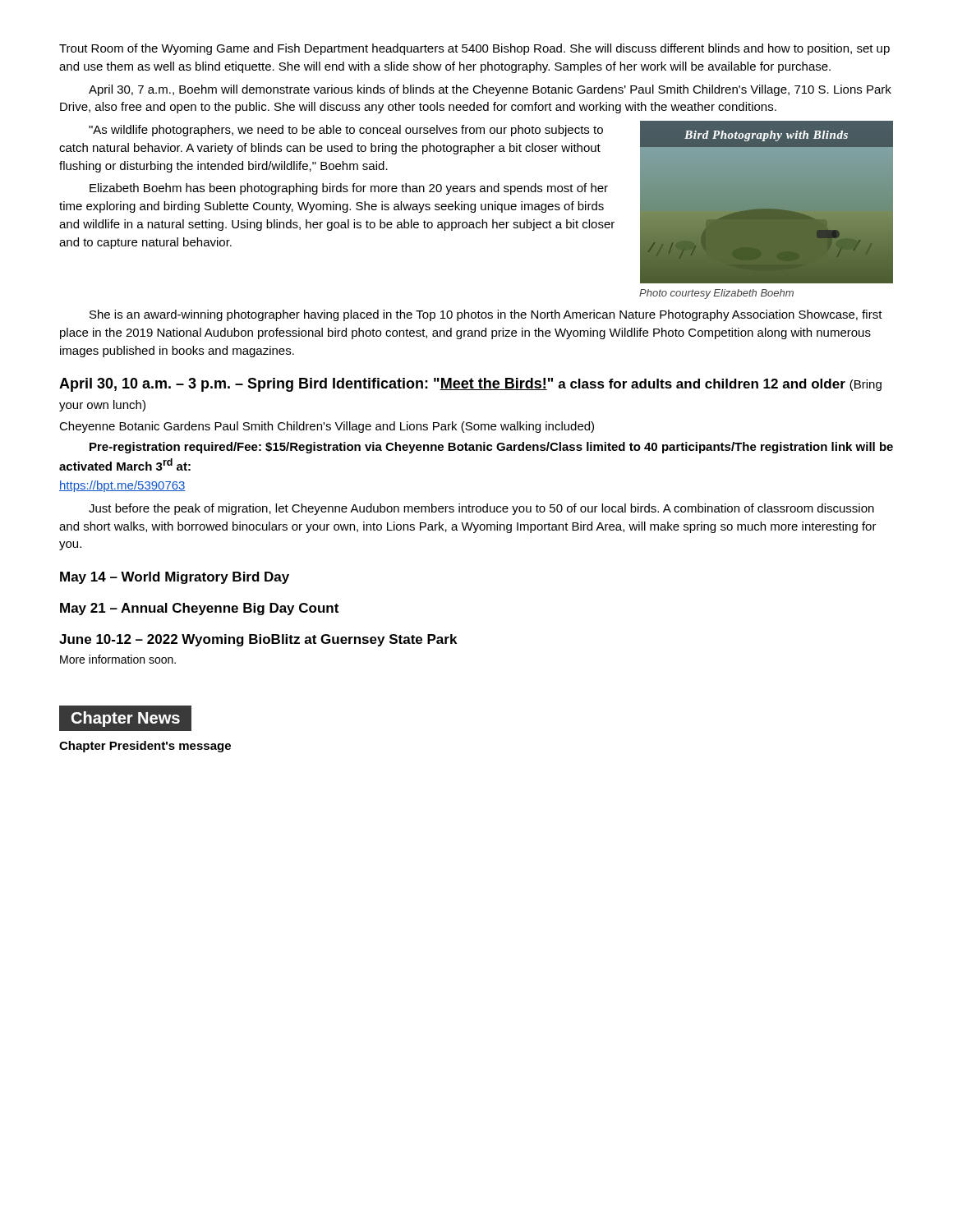The image size is (953, 1232).
Task: Point to the block starting "More information soon."
Action: pos(118,659)
